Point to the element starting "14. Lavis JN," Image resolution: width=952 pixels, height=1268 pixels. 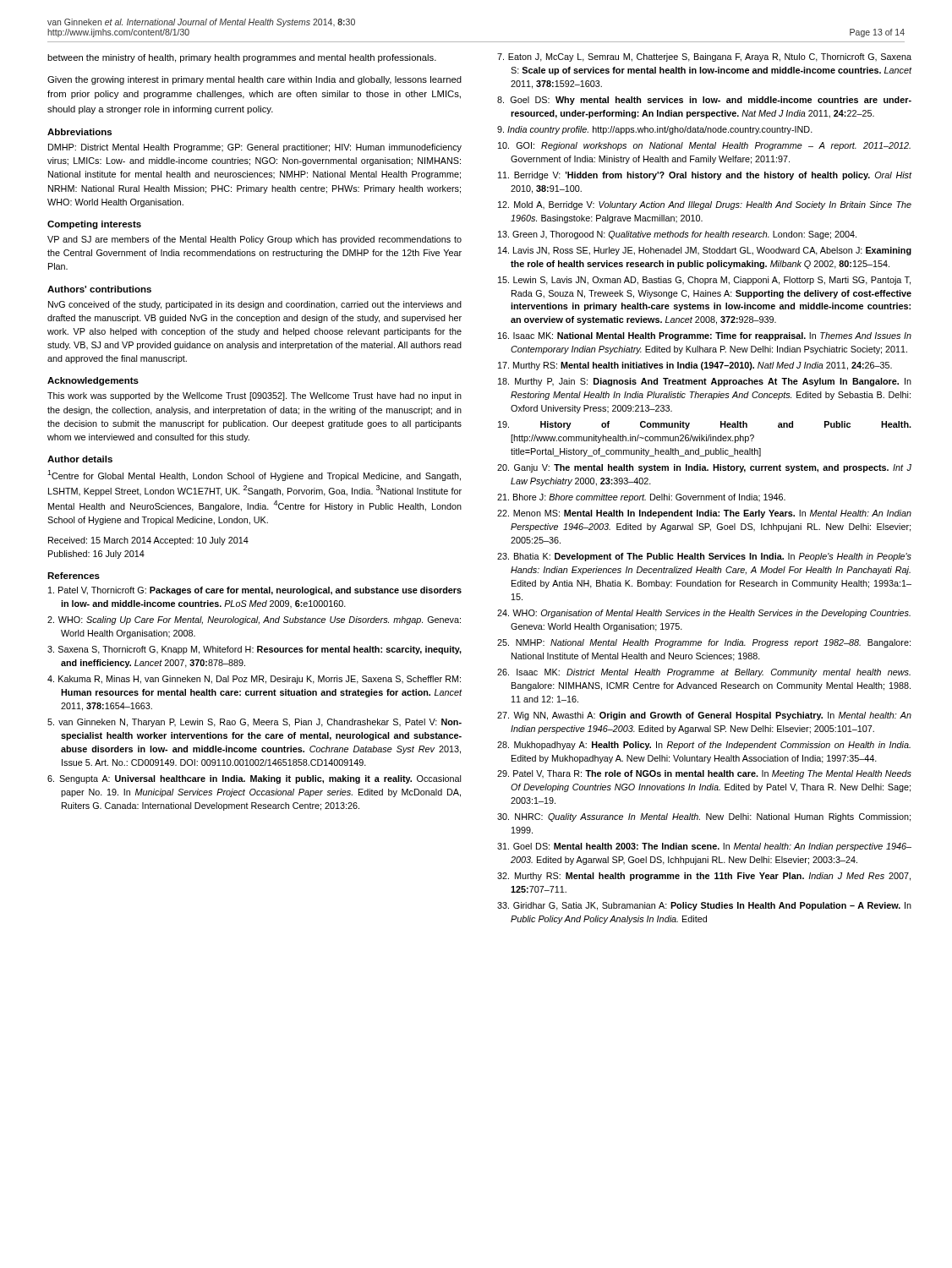coord(704,257)
